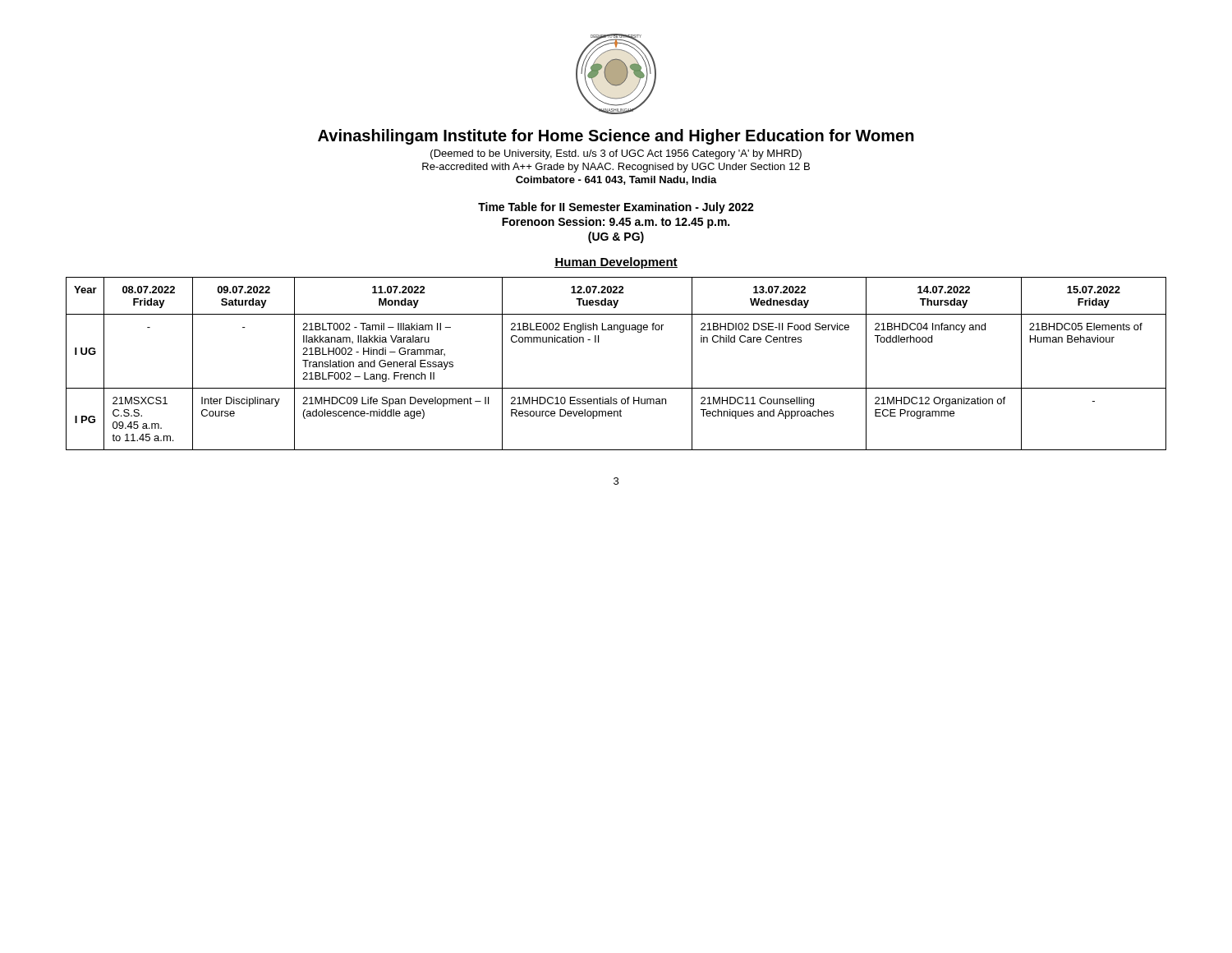Viewport: 1232px width, 953px height.
Task: Click on the section header that reads "Time Table for II Semester"
Action: (x=616, y=222)
